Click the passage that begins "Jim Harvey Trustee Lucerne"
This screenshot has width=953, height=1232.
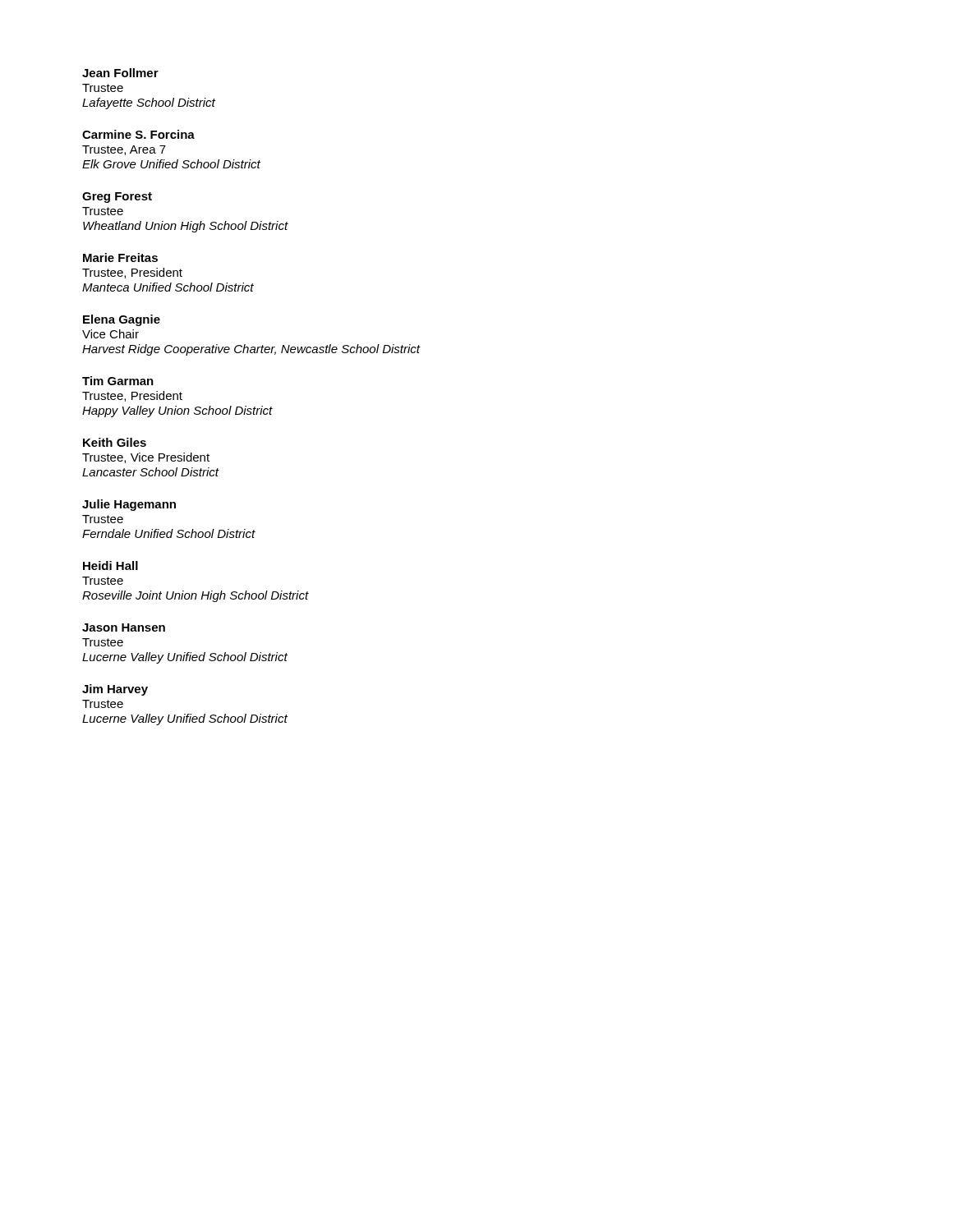[x=115, y=690]
